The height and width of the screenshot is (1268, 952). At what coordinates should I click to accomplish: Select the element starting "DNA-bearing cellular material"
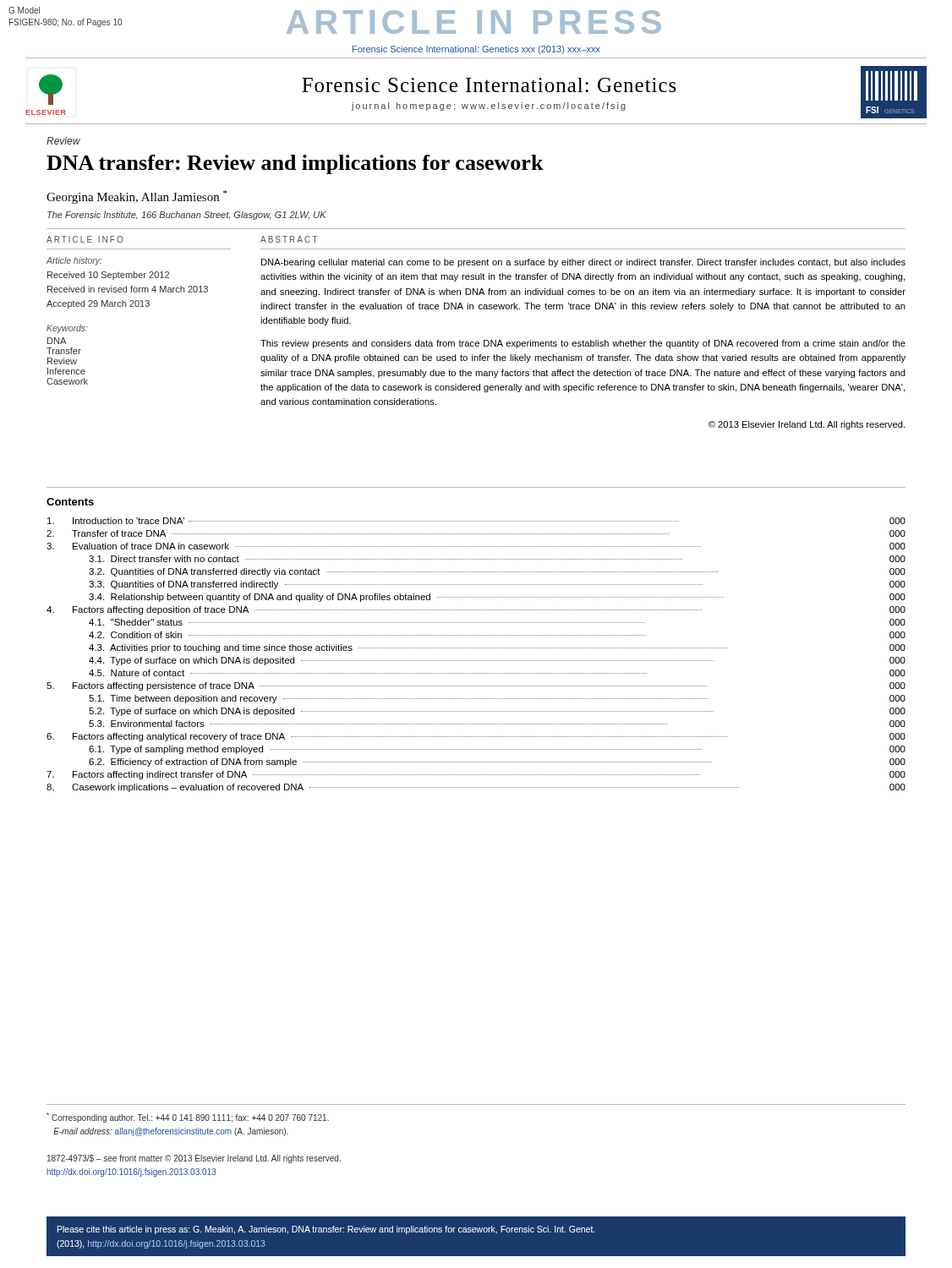(583, 344)
